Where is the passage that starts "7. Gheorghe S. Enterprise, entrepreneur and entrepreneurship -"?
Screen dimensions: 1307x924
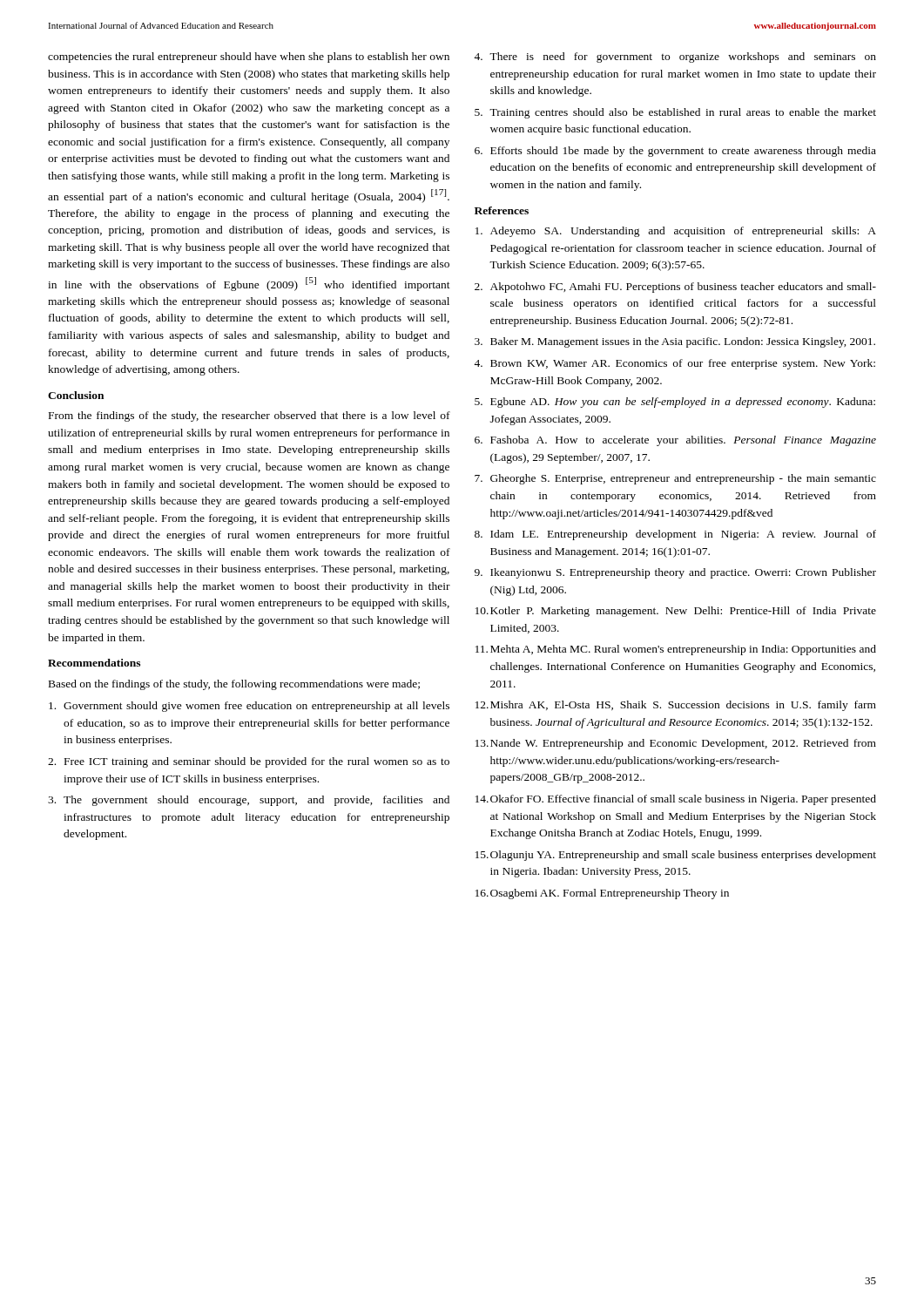tap(675, 496)
